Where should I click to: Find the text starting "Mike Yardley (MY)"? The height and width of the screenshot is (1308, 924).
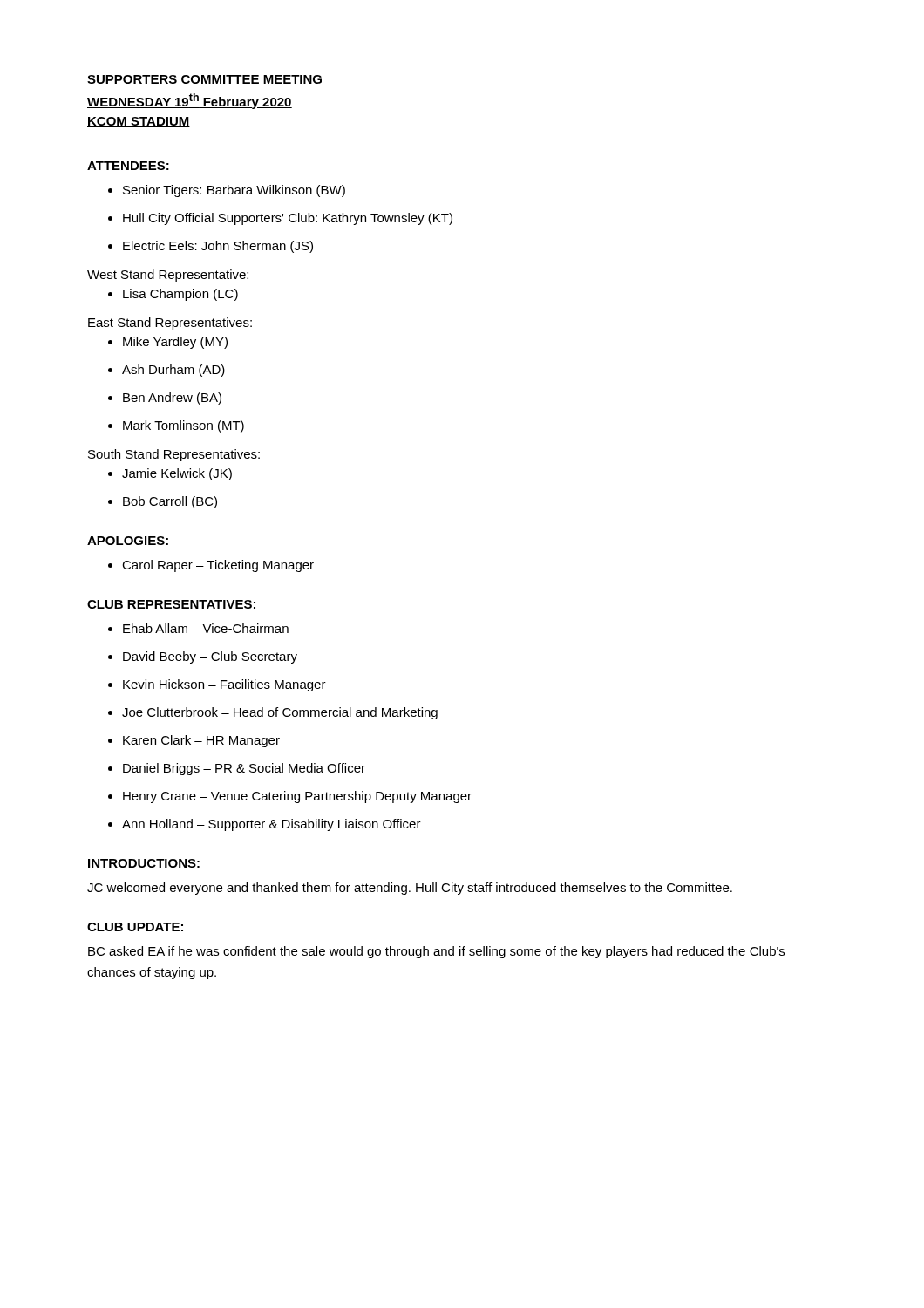(168, 343)
